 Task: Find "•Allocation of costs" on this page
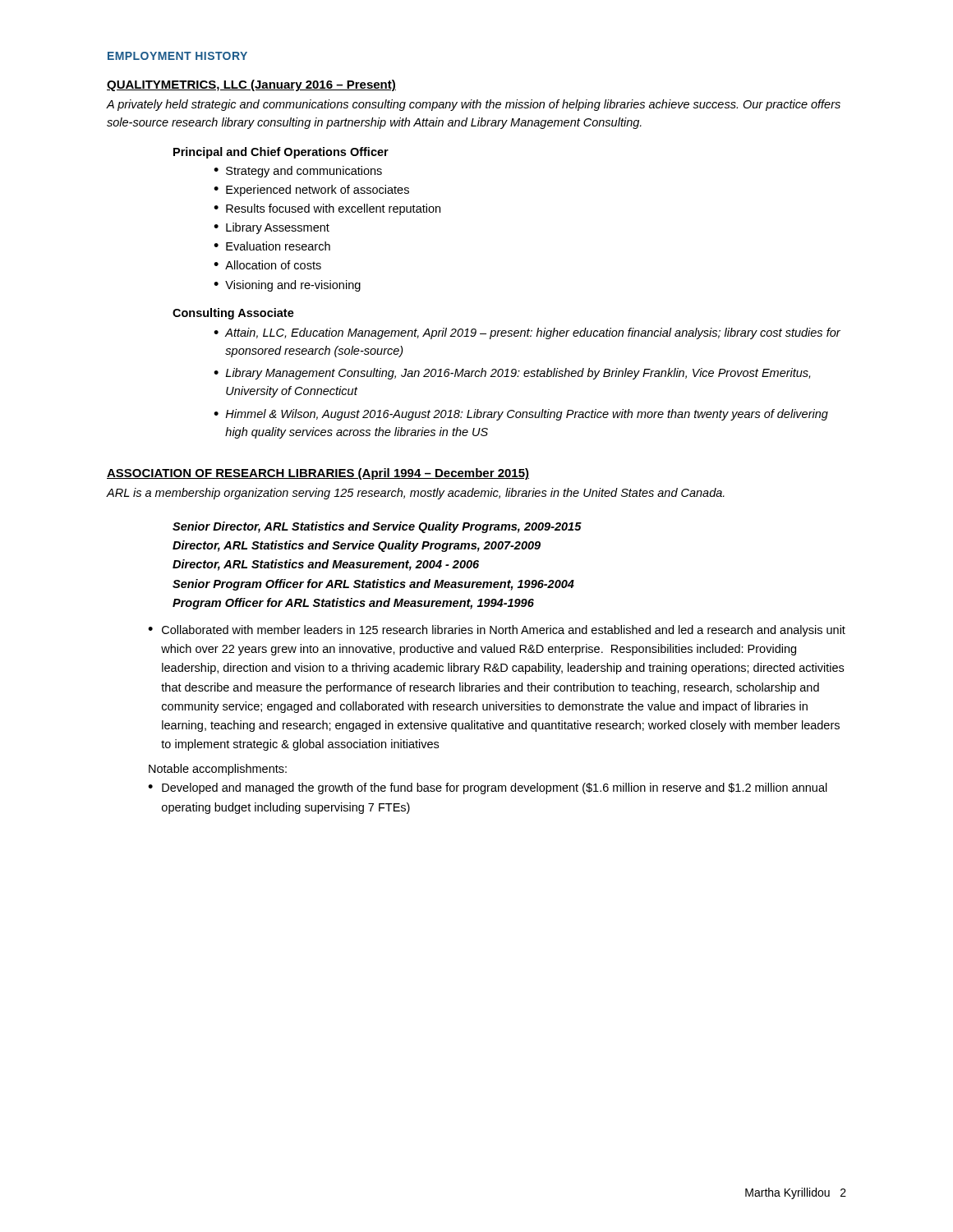[x=267, y=266]
